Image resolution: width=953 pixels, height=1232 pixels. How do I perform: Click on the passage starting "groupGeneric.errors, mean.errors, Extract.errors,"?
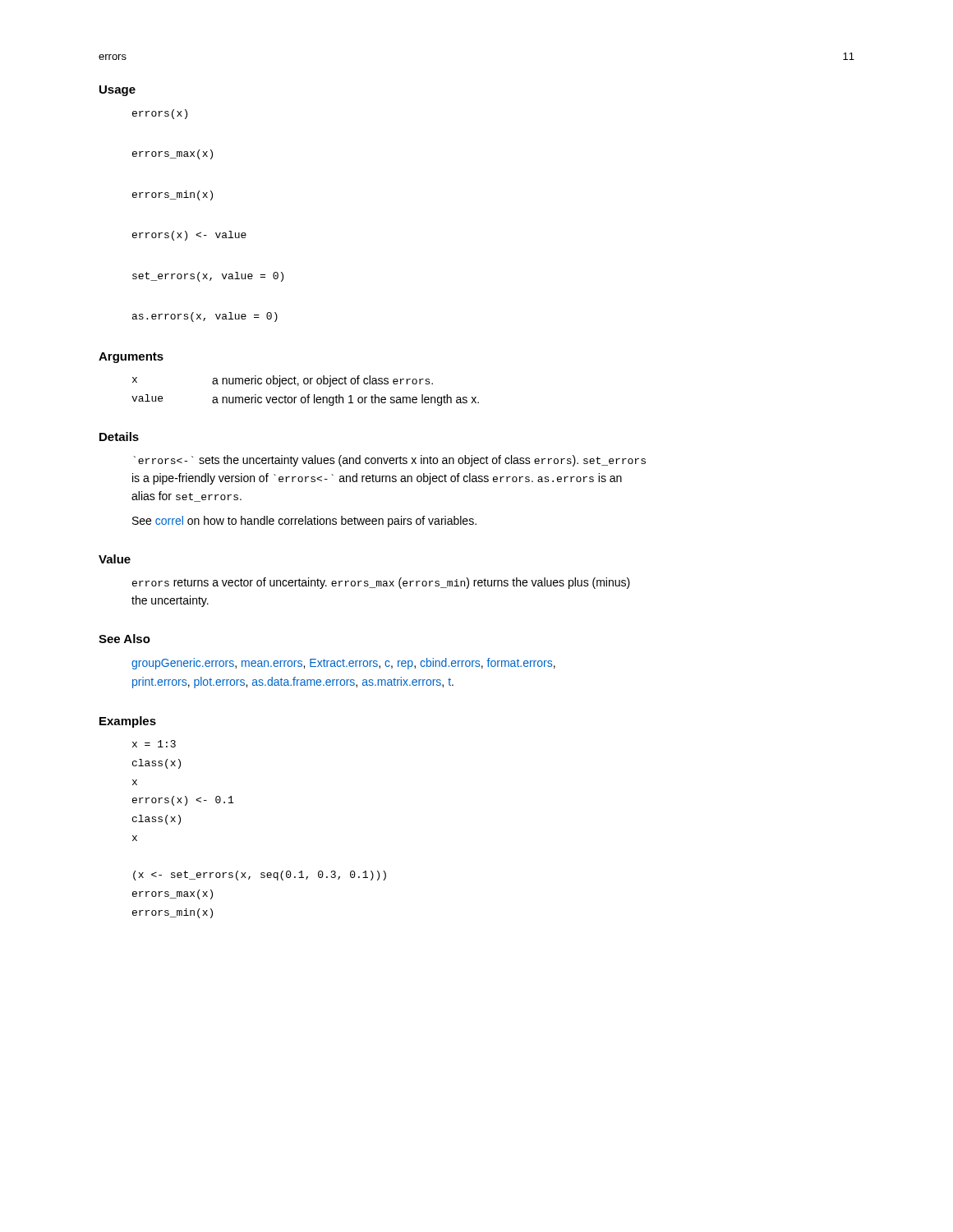(x=344, y=672)
